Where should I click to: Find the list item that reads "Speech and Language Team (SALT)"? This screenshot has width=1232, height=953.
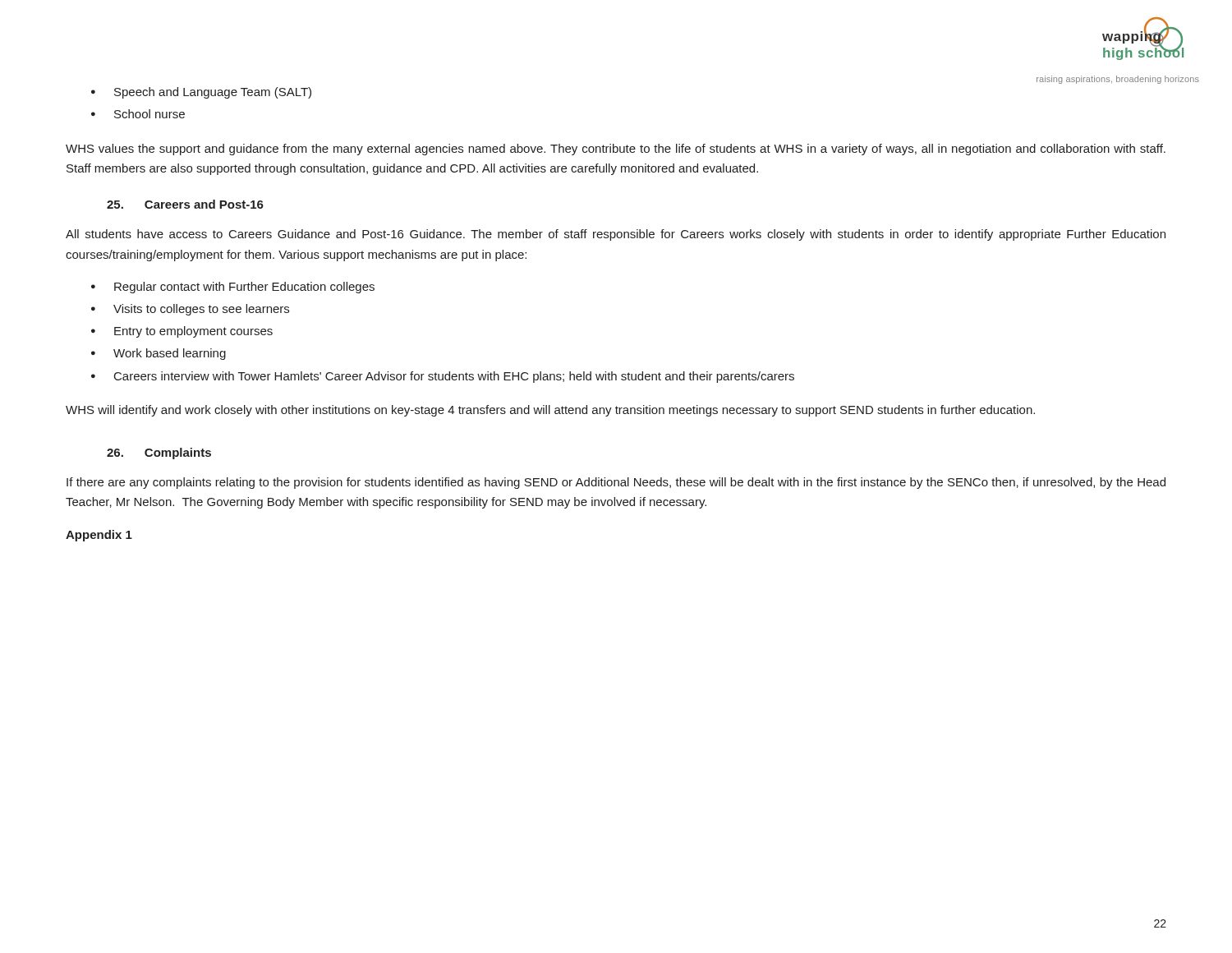213,92
